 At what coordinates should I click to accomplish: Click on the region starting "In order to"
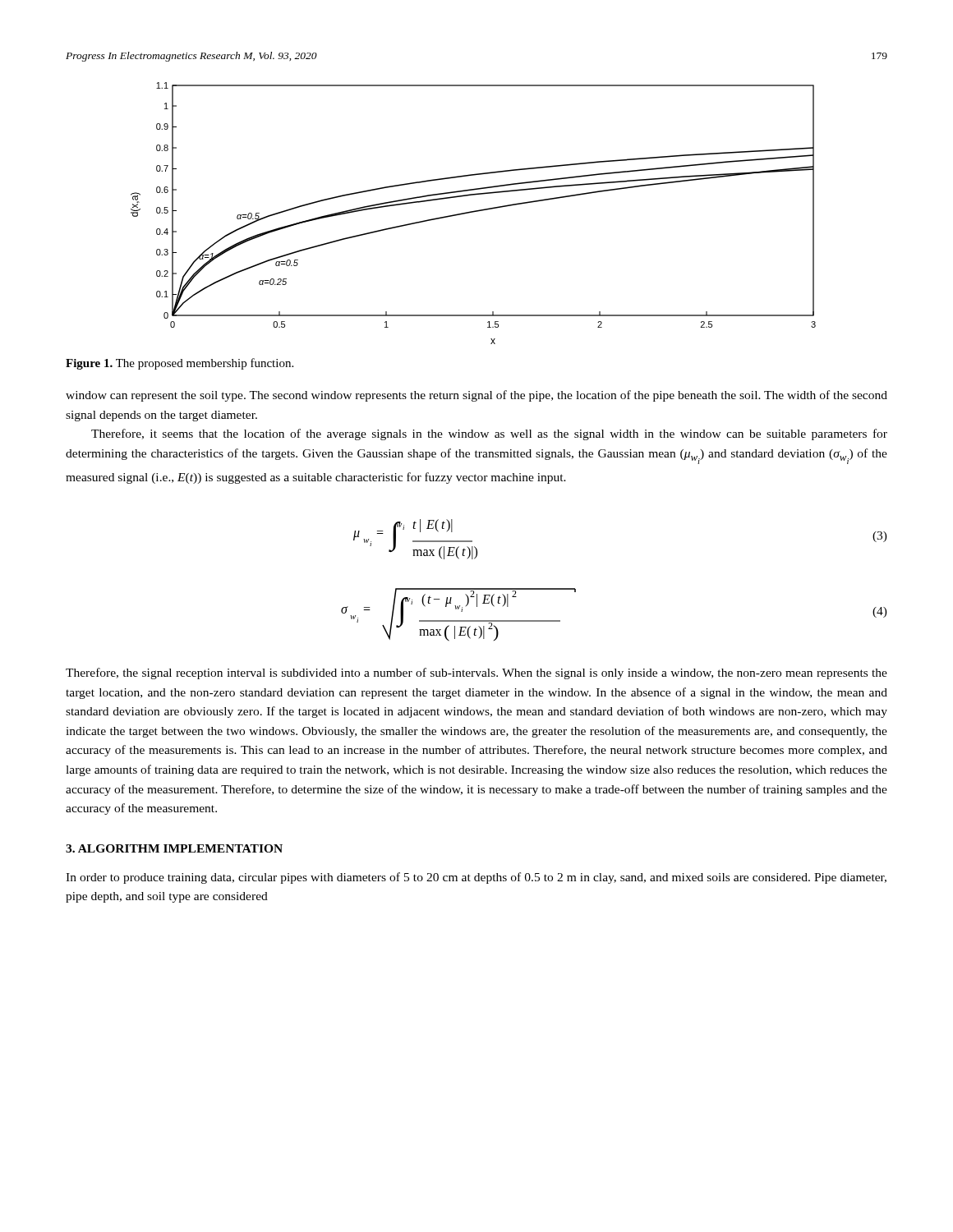coord(476,886)
